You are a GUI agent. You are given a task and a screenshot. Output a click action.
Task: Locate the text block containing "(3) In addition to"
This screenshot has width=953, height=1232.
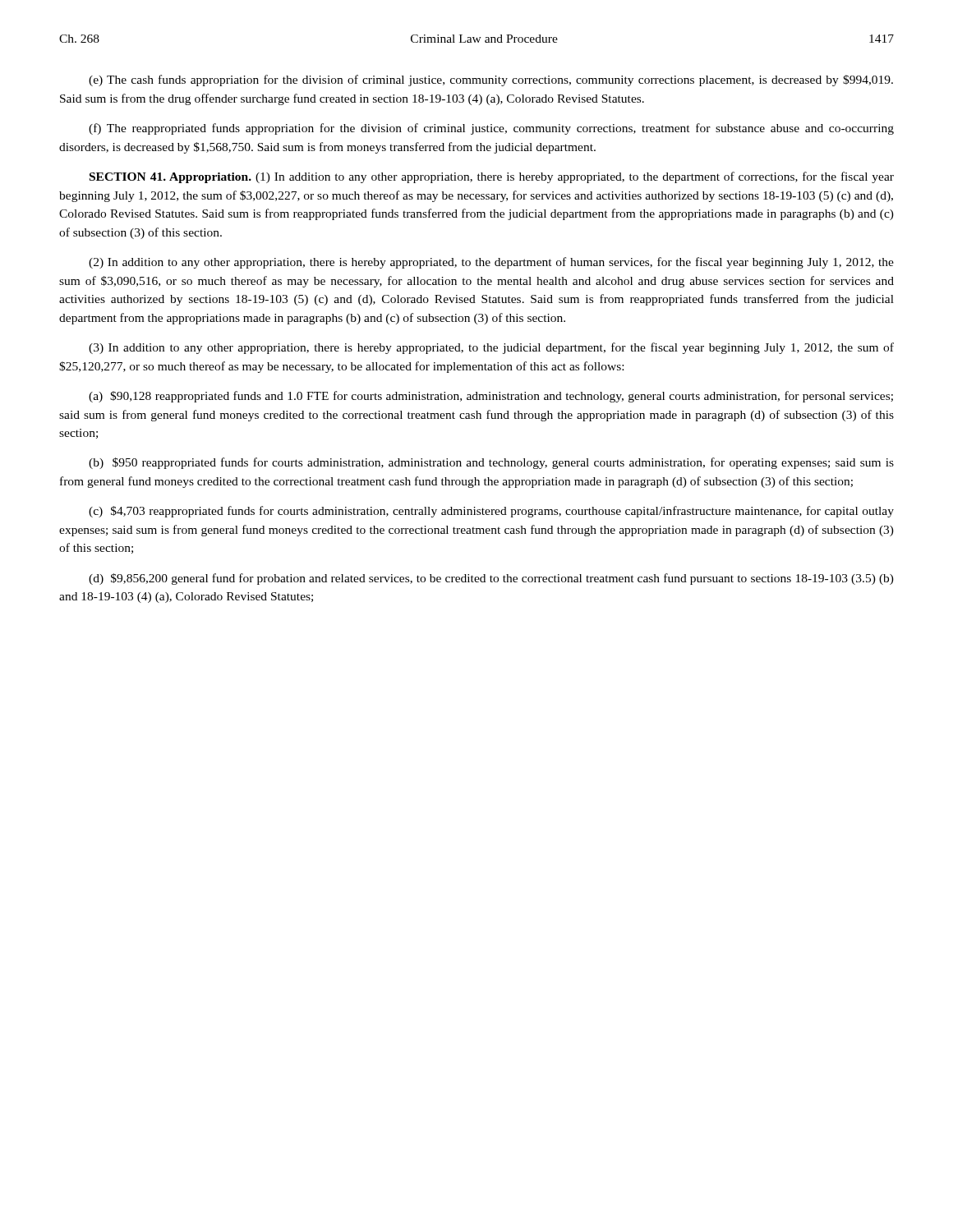click(476, 357)
